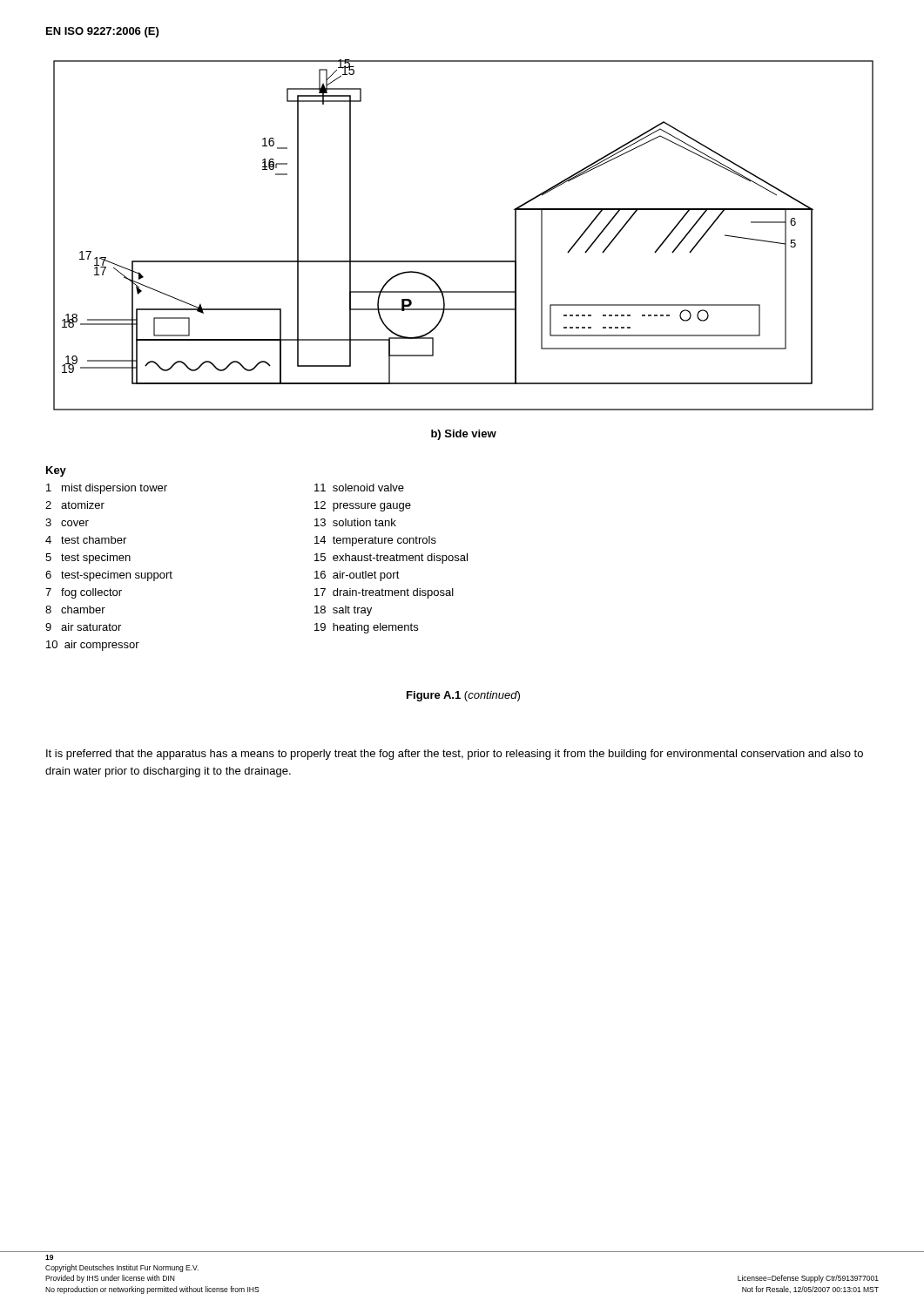Locate the text "4 test chamber"
Screen dimensions: 1307x924
pos(86,540)
